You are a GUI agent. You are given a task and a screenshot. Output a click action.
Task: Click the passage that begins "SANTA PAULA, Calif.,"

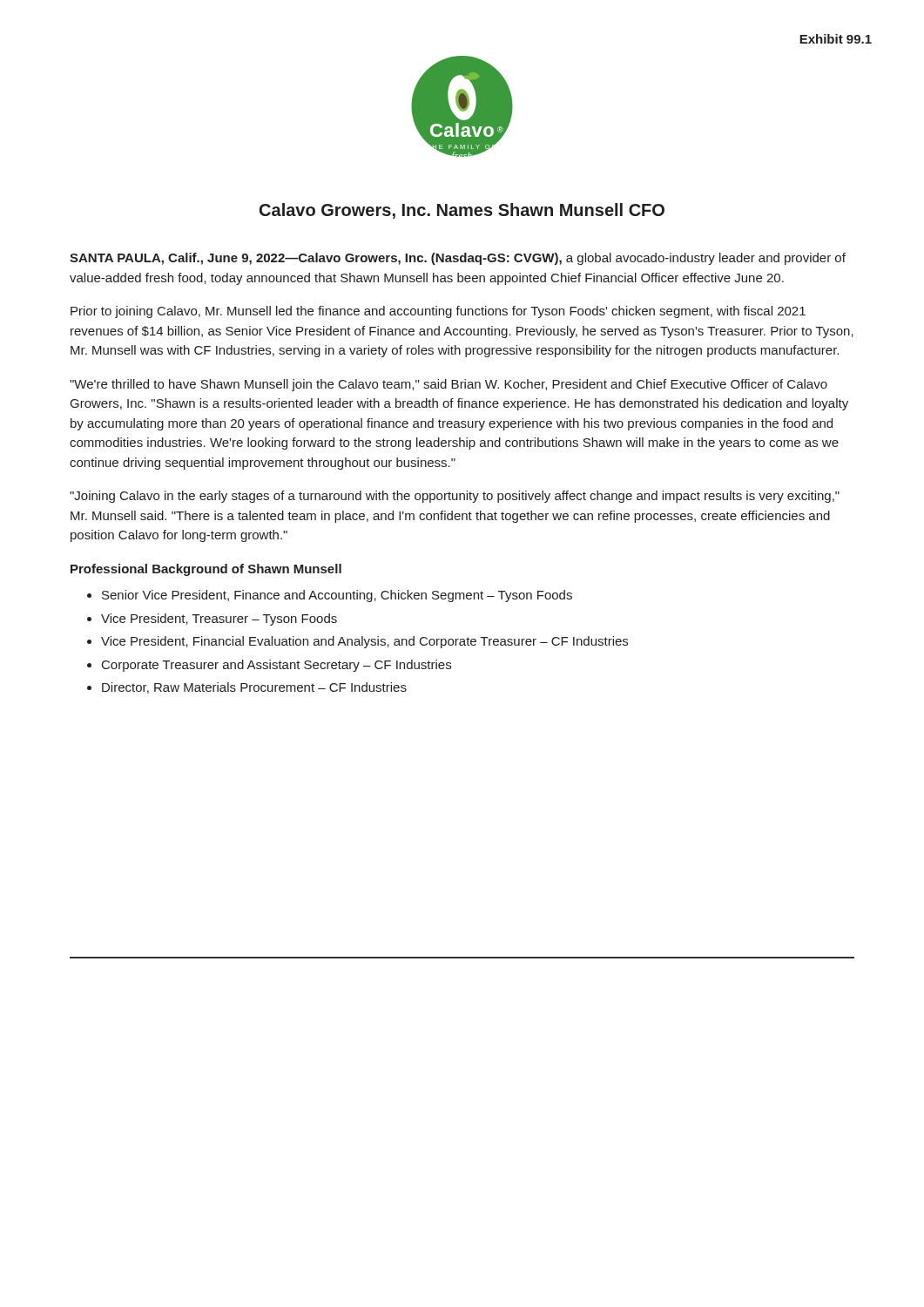[x=462, y=268]
